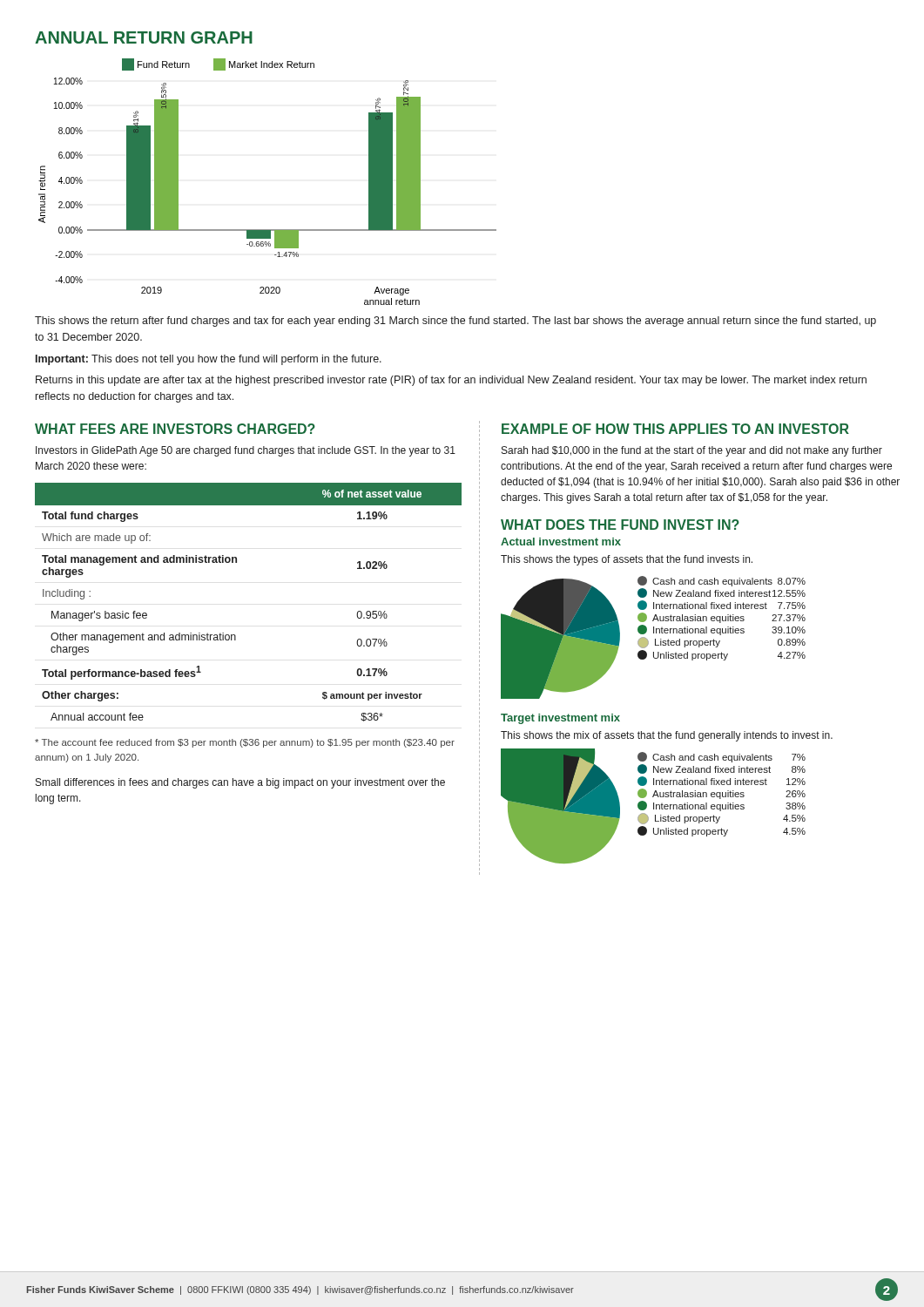Select the text block starting "Investors in GlidePath"
This screenshot has width=924, height=1307.
tap(245, 458)
